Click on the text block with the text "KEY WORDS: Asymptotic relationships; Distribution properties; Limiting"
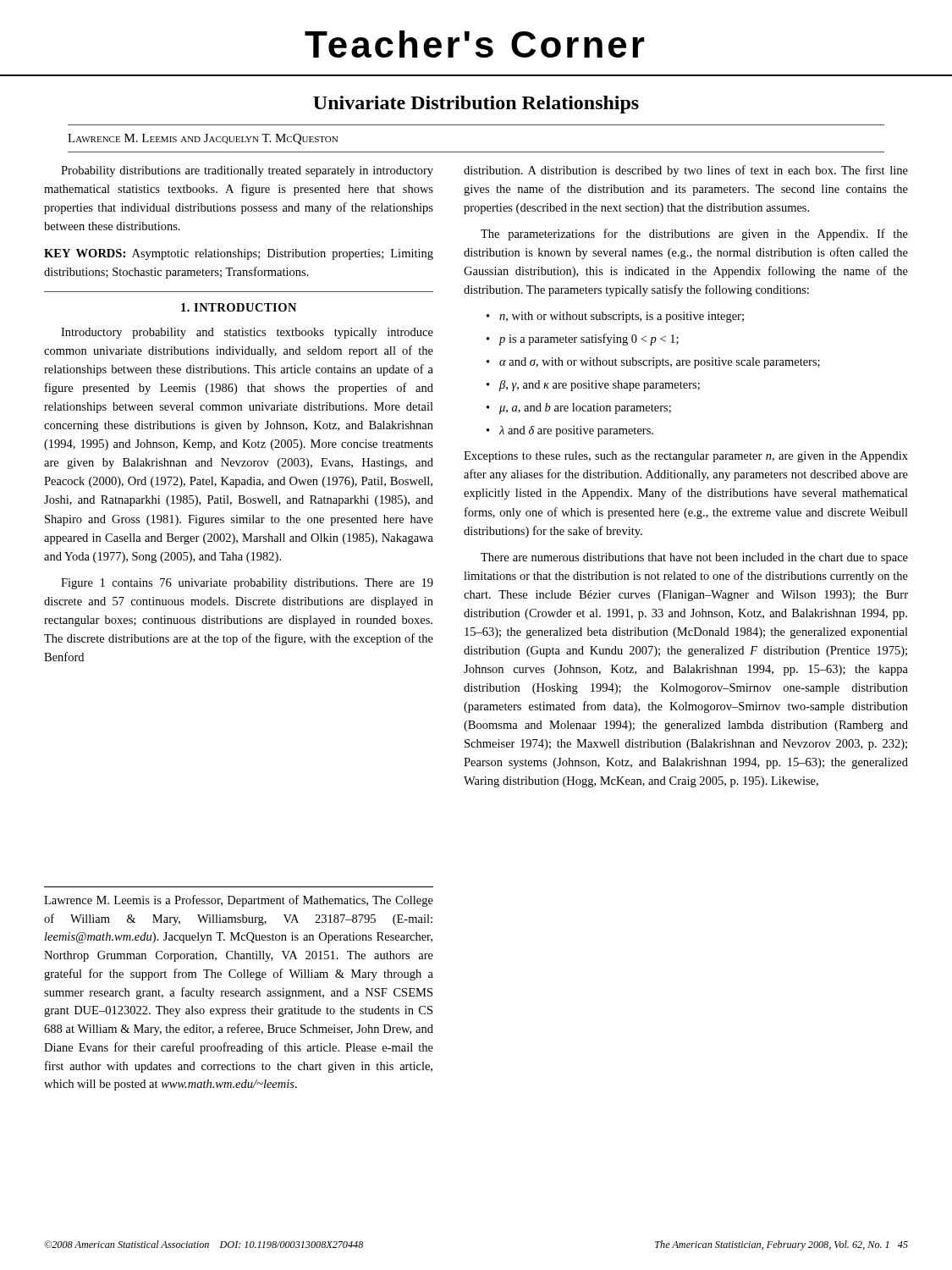This screenshot has height=1270, width=952. point(239,263)
